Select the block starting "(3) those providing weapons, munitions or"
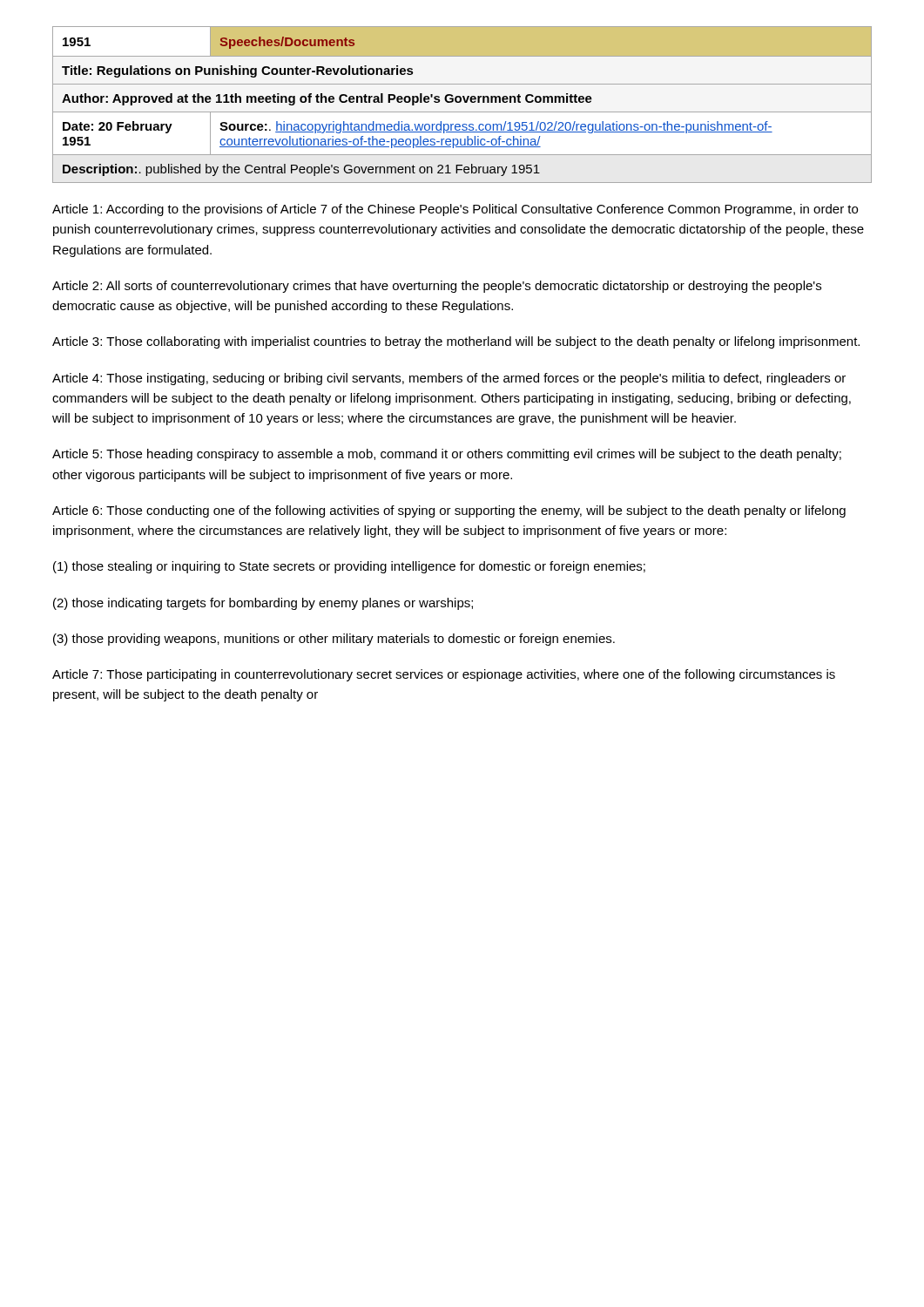Viewport: 924px width, 1307px height. click(x=462, y=638)
